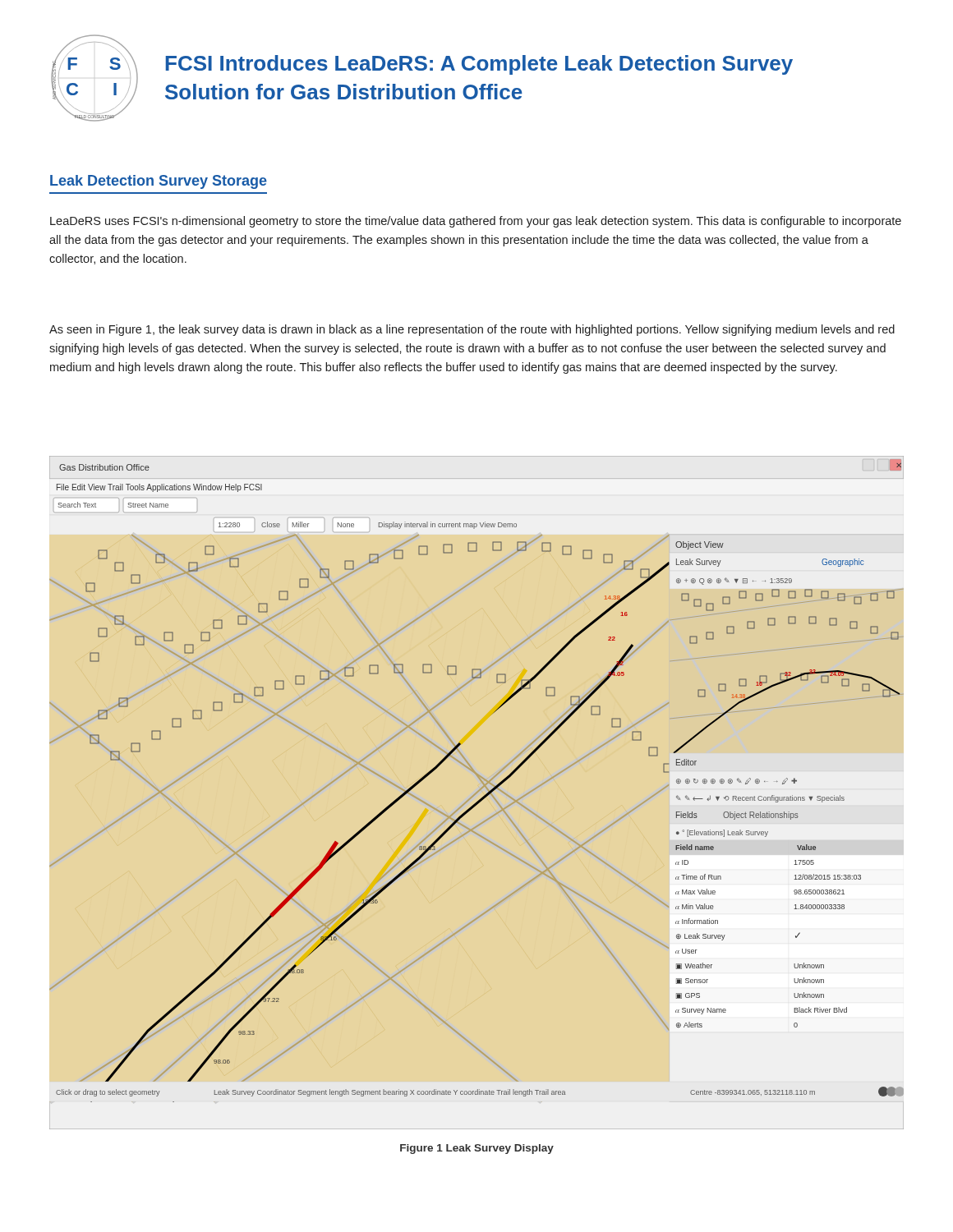Navigate to the passage starting "FCSI Introduces LeaDeRS: A"
Screen dimensions: 1232x953
pos(534,78)
